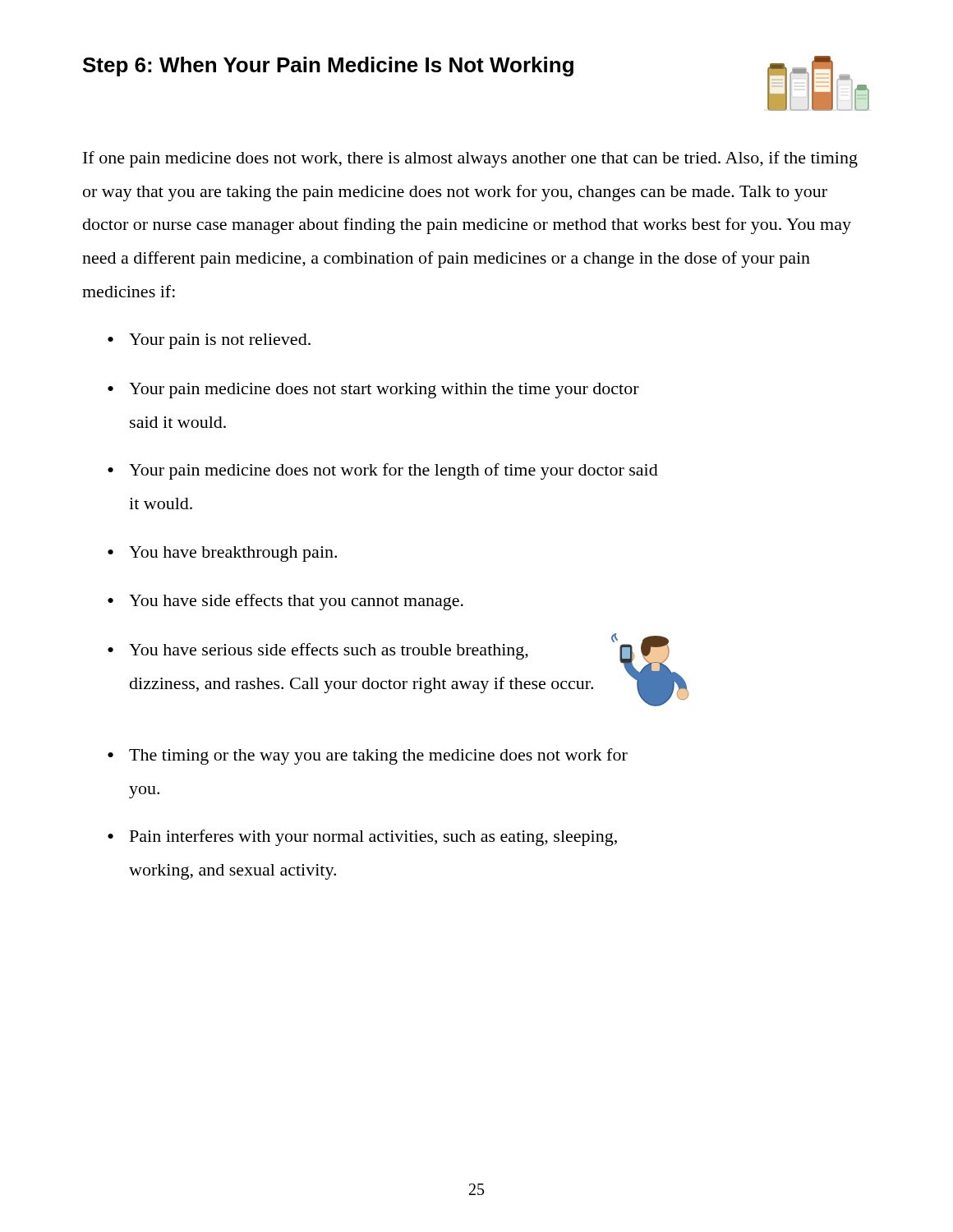Select the list item containing "• The timing or the way you are"
Viewport: 953px width, 1232px height.
(x=368, y=756)
